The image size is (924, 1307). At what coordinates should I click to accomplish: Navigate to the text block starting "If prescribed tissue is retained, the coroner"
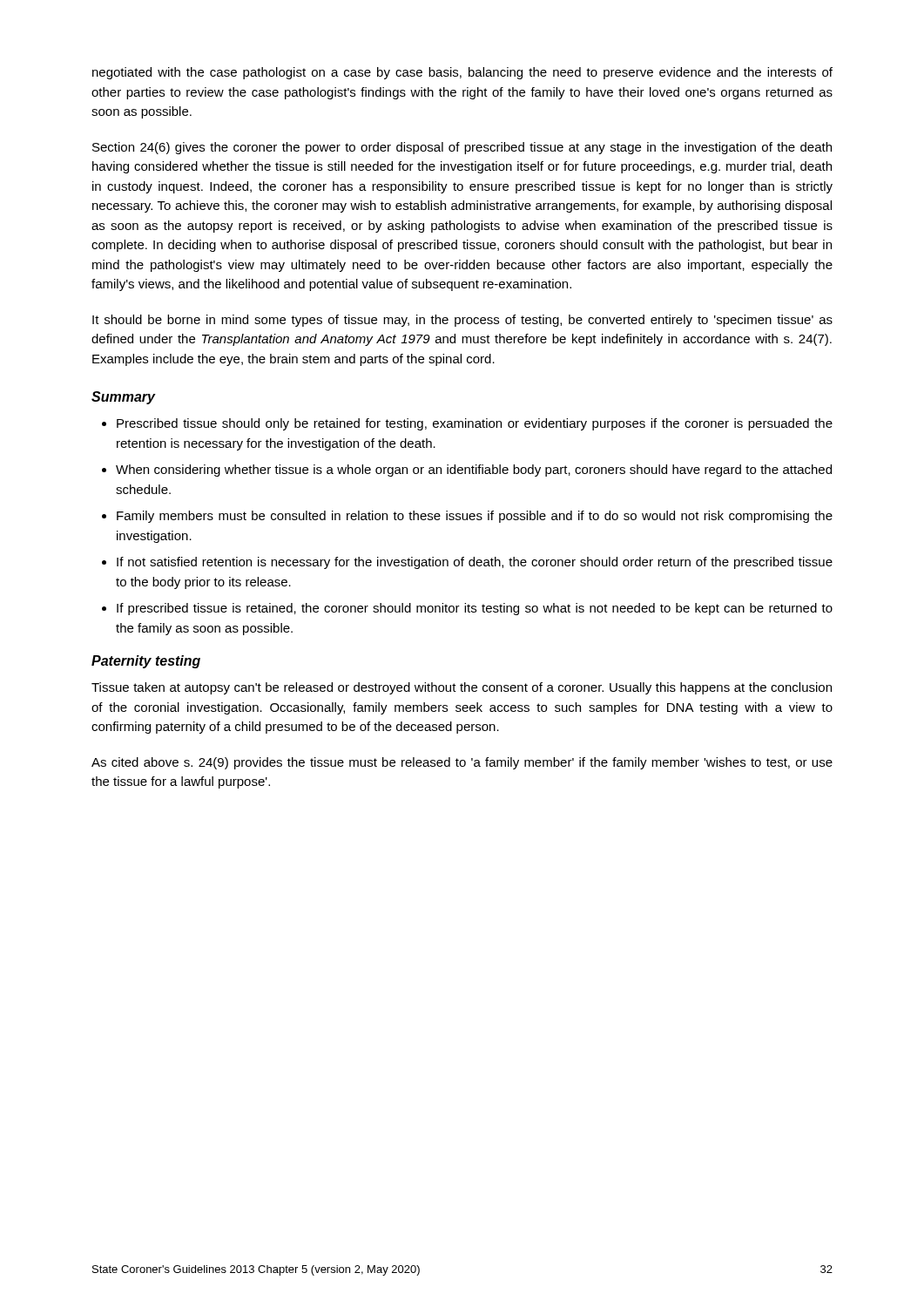(x=474, y=618)
